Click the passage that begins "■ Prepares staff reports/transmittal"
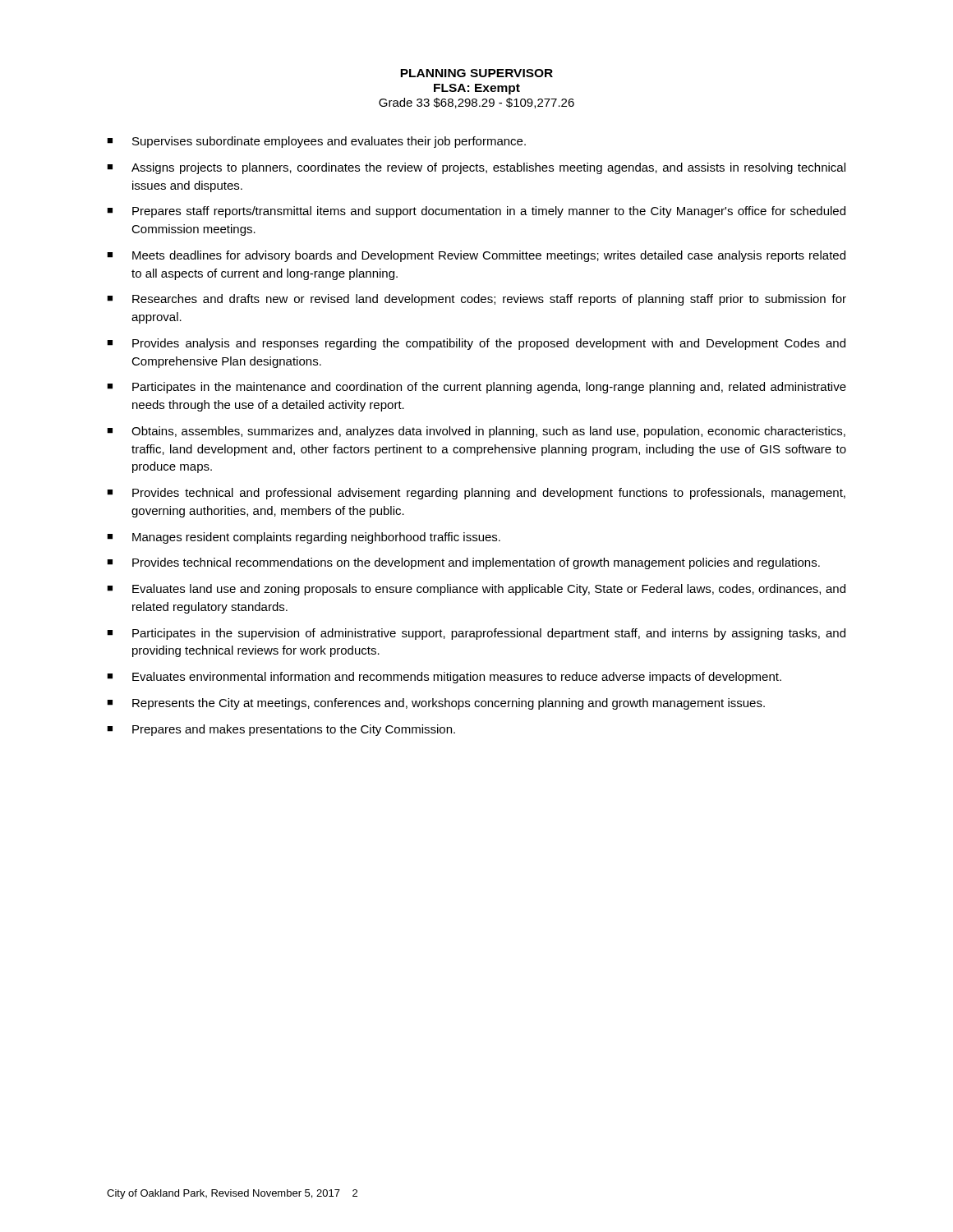Viewport: 953px width, 1232px height. click(476, 220)
